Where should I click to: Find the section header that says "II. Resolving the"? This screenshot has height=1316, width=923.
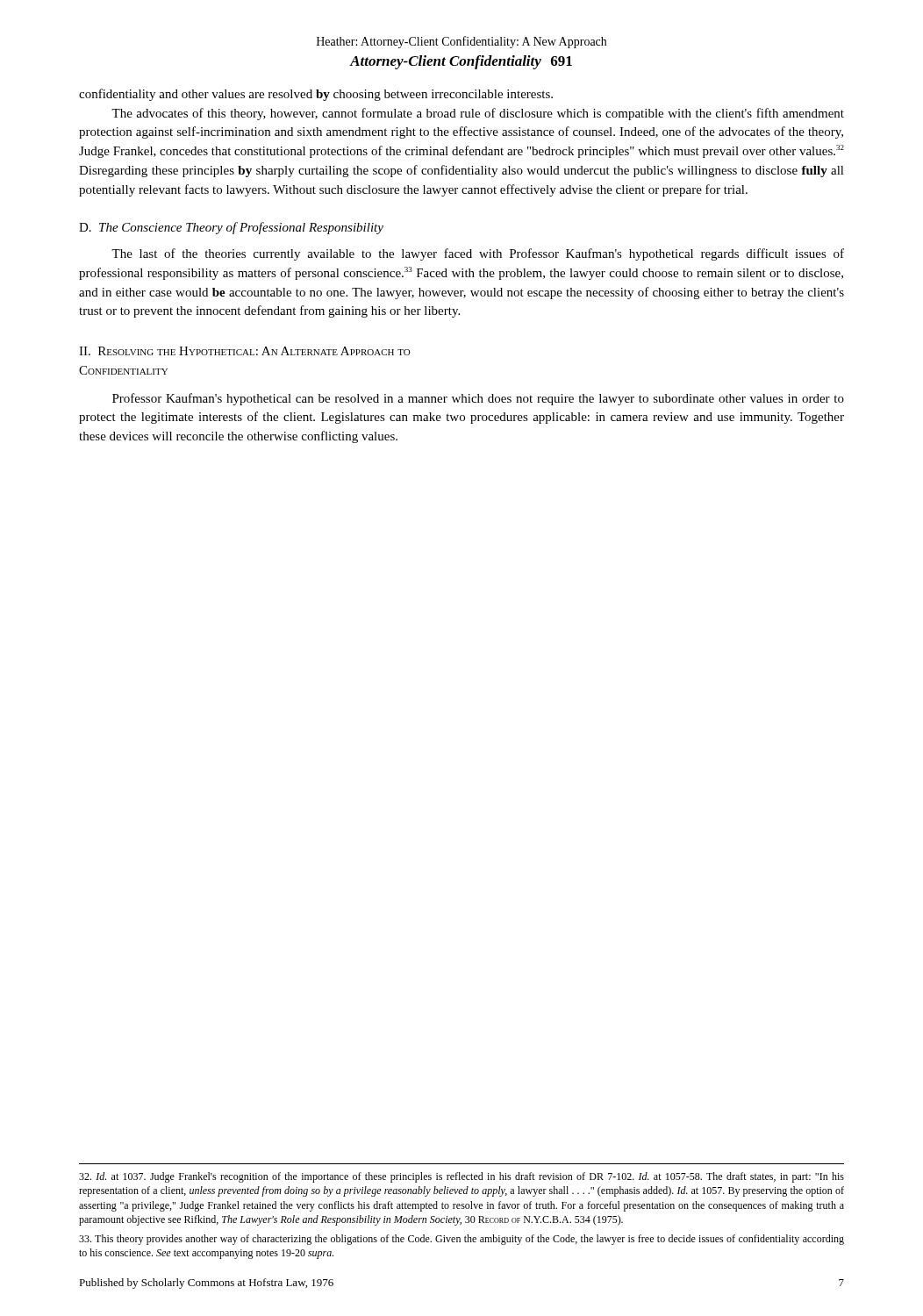245,351
